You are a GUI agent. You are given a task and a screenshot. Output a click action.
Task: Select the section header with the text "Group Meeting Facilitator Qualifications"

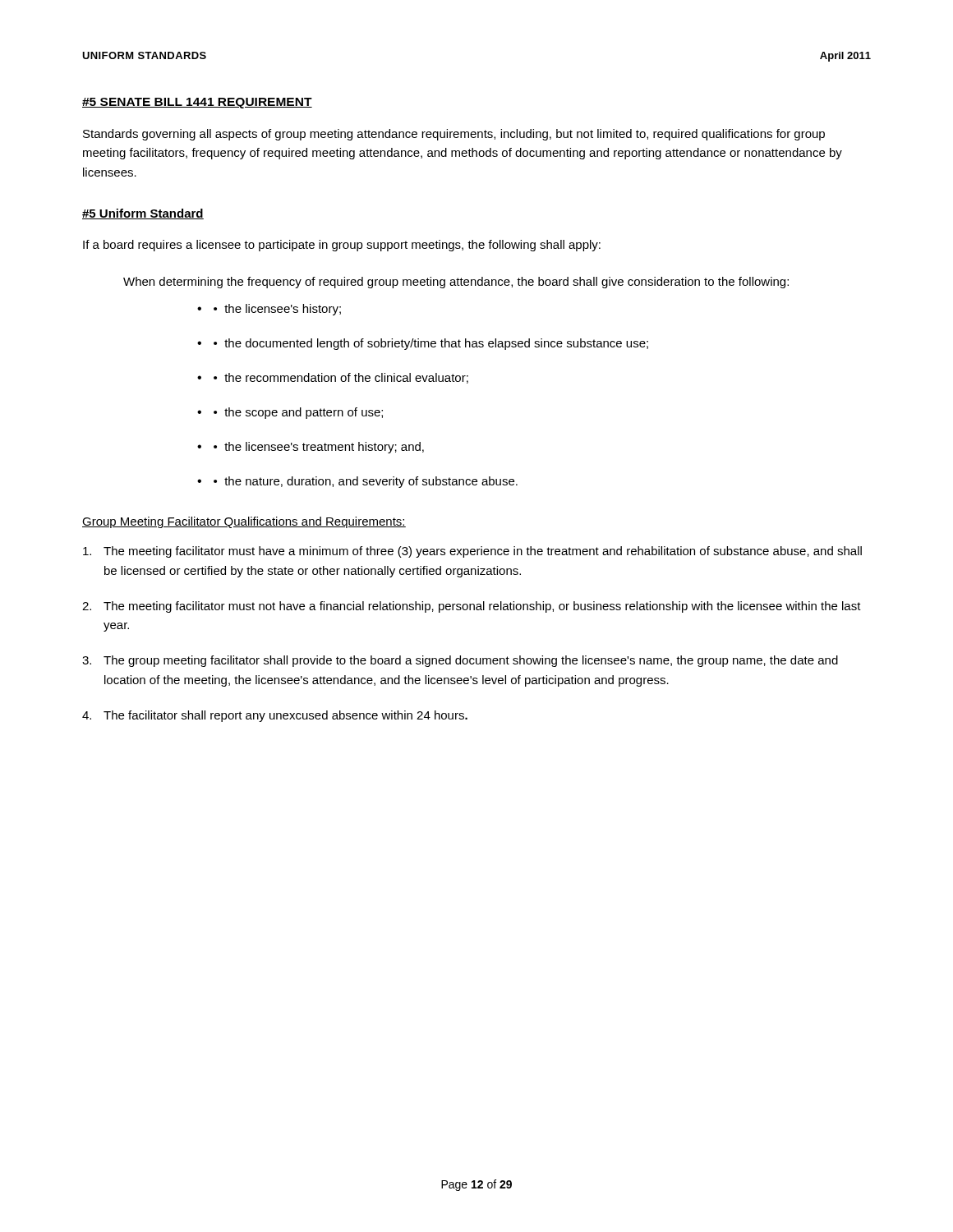click(244, 521)
